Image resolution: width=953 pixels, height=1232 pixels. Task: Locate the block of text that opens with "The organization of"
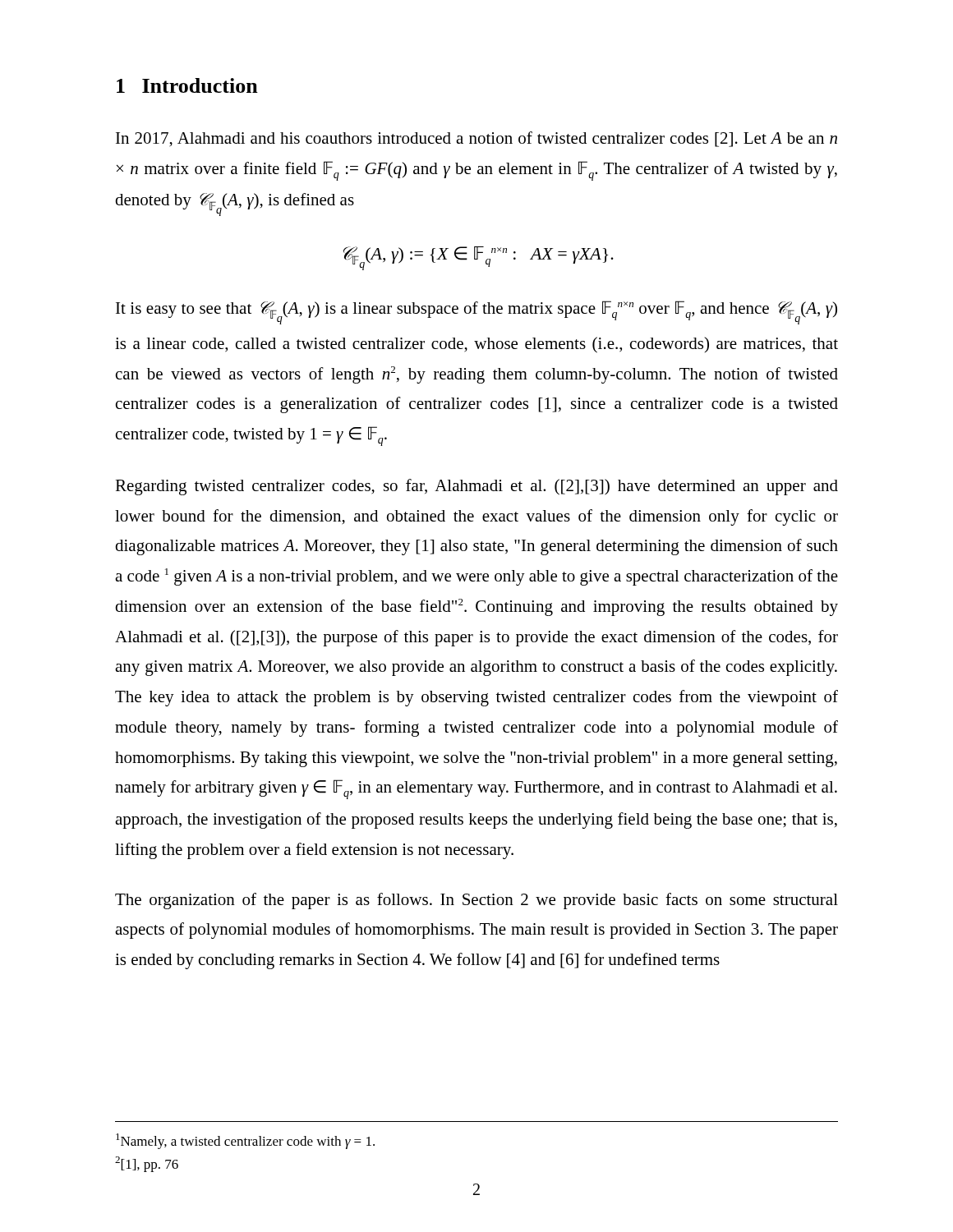click(476, 929)
